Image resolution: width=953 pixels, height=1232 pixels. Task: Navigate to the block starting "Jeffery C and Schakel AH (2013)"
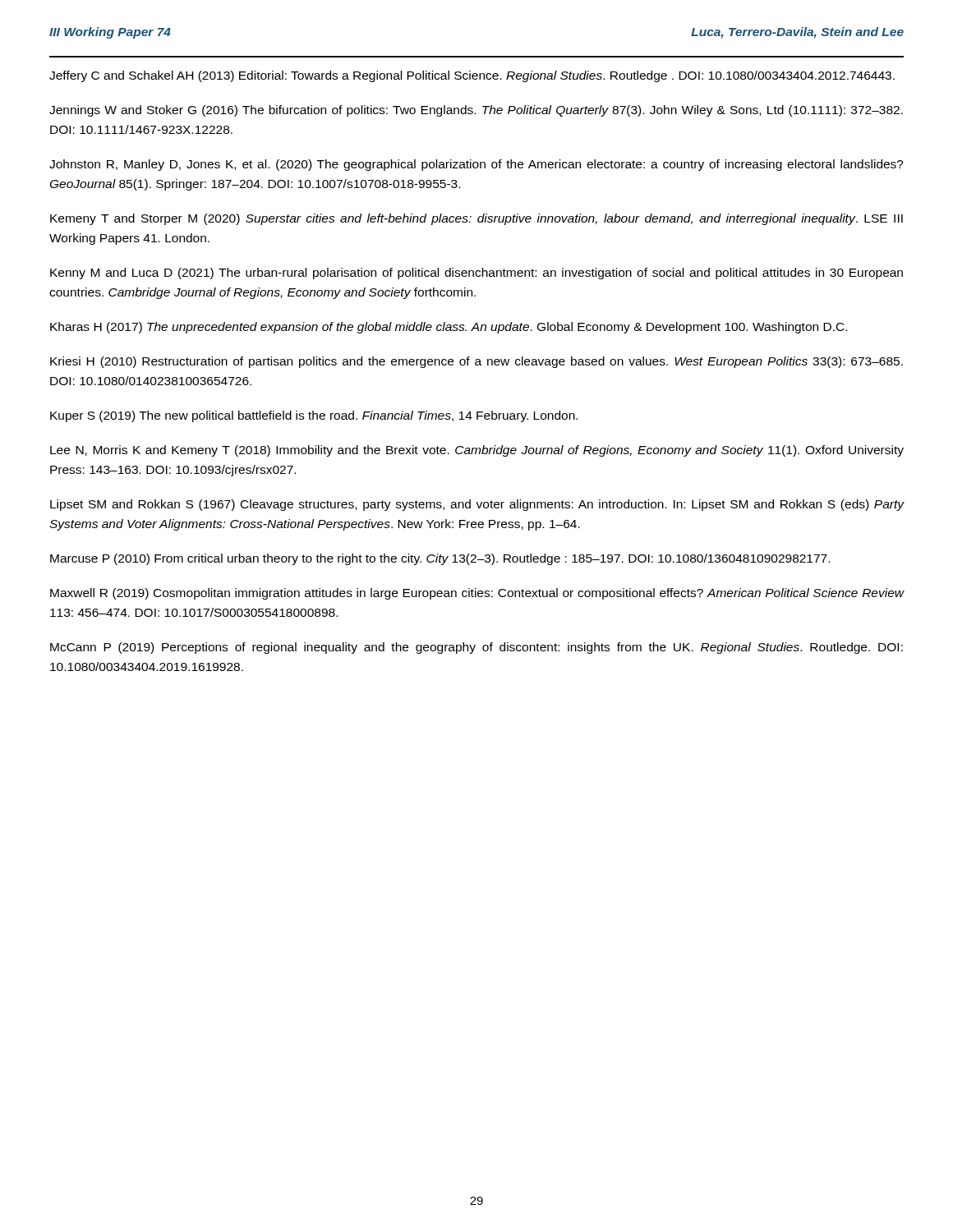[472, 75]
